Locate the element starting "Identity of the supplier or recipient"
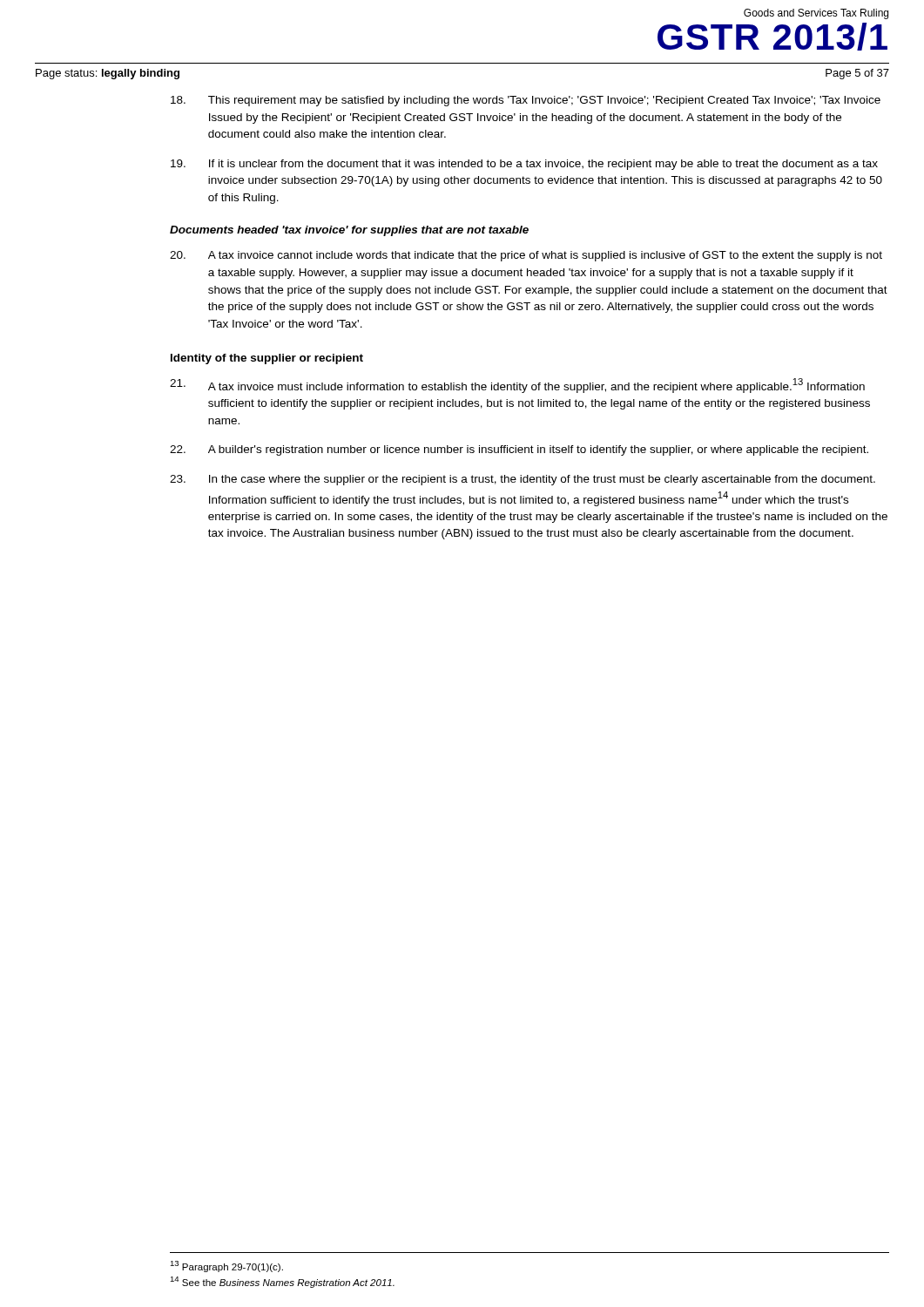Viewport: 924px width, 1307px height. click(267, 358)
